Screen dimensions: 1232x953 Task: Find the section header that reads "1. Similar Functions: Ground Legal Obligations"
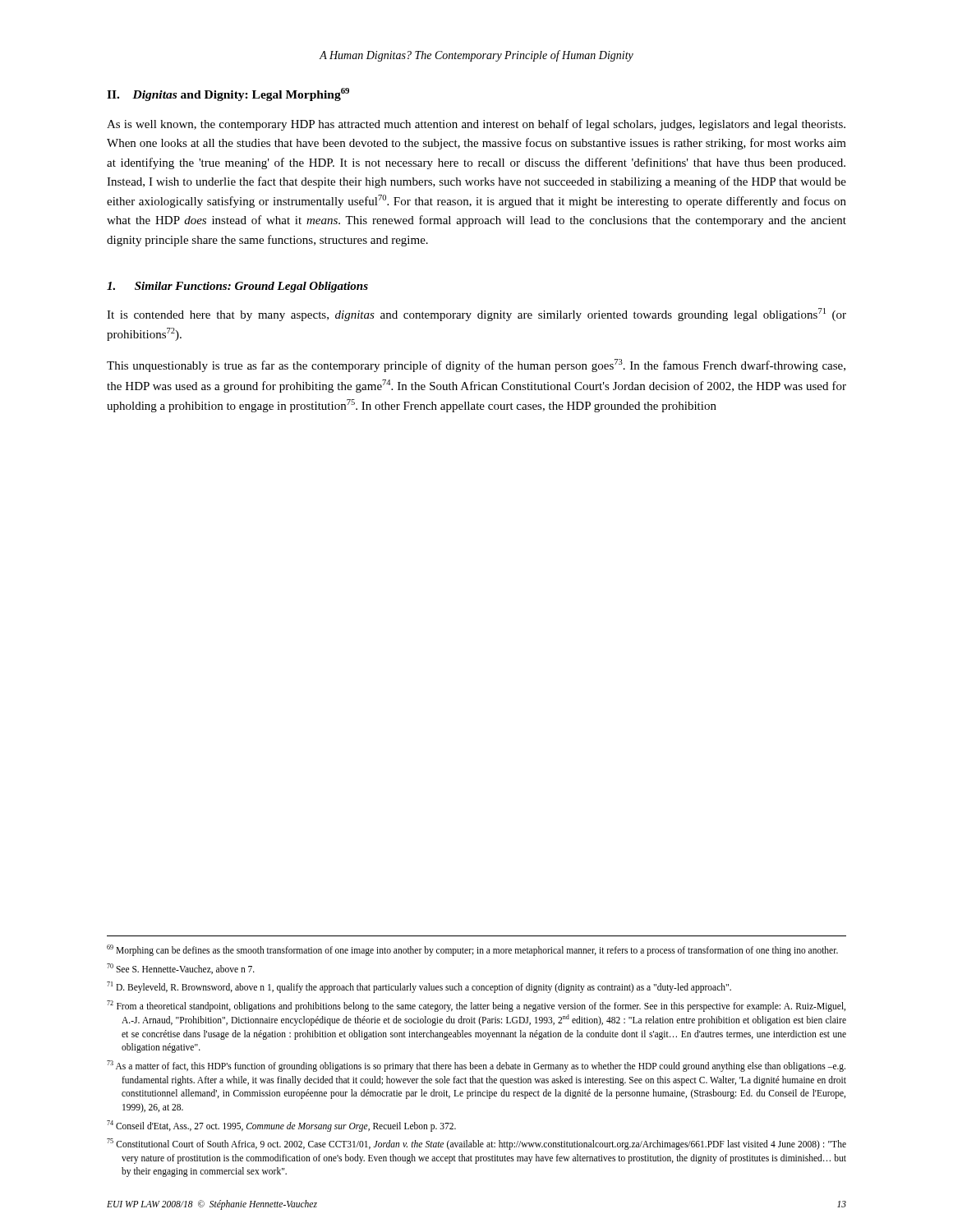(x=237, y=286)
